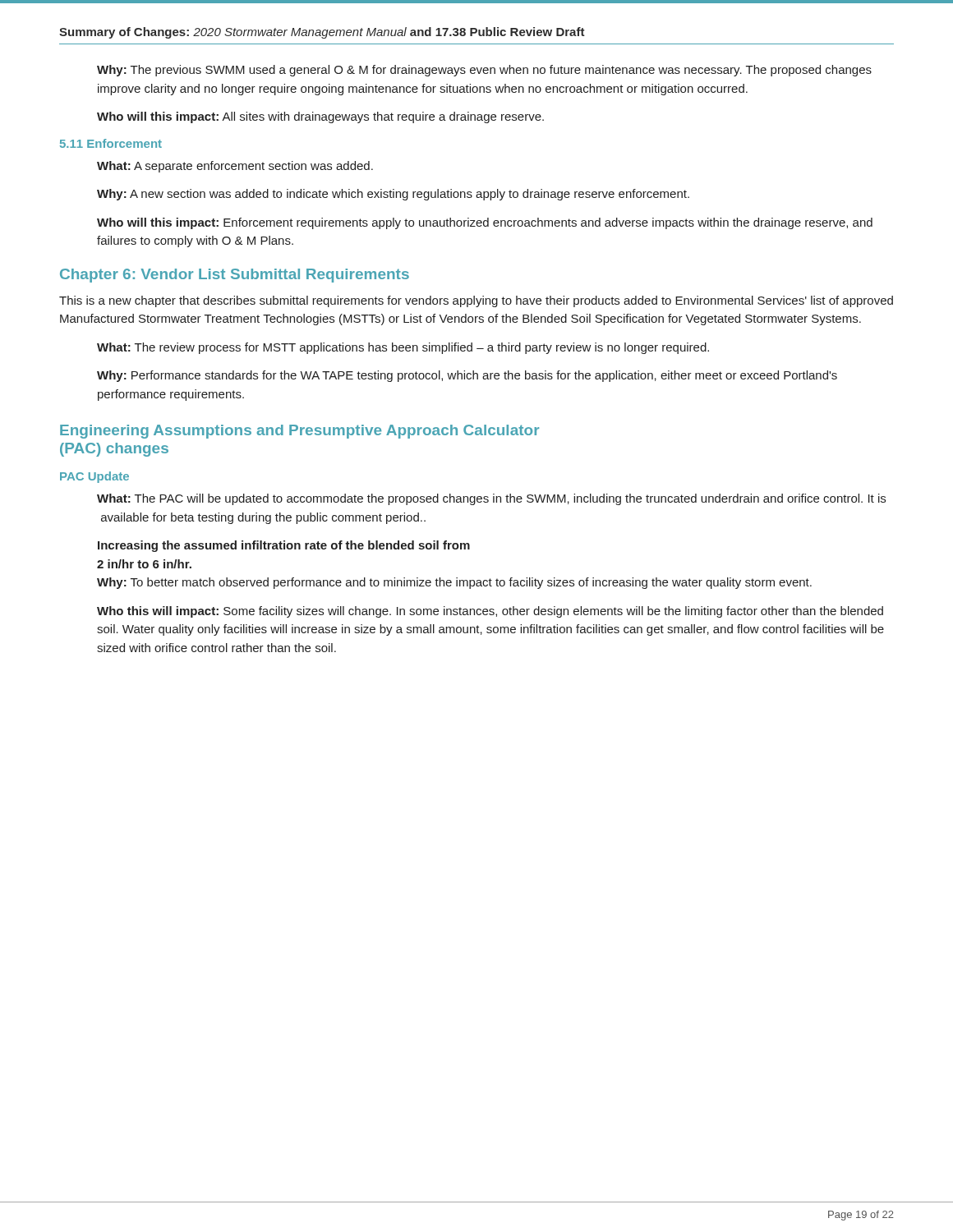Locate the text block starting "Who will this impact: Enforcement requirements apply"
This screenshot has height=1232, width=953.
tap(485, 231)
